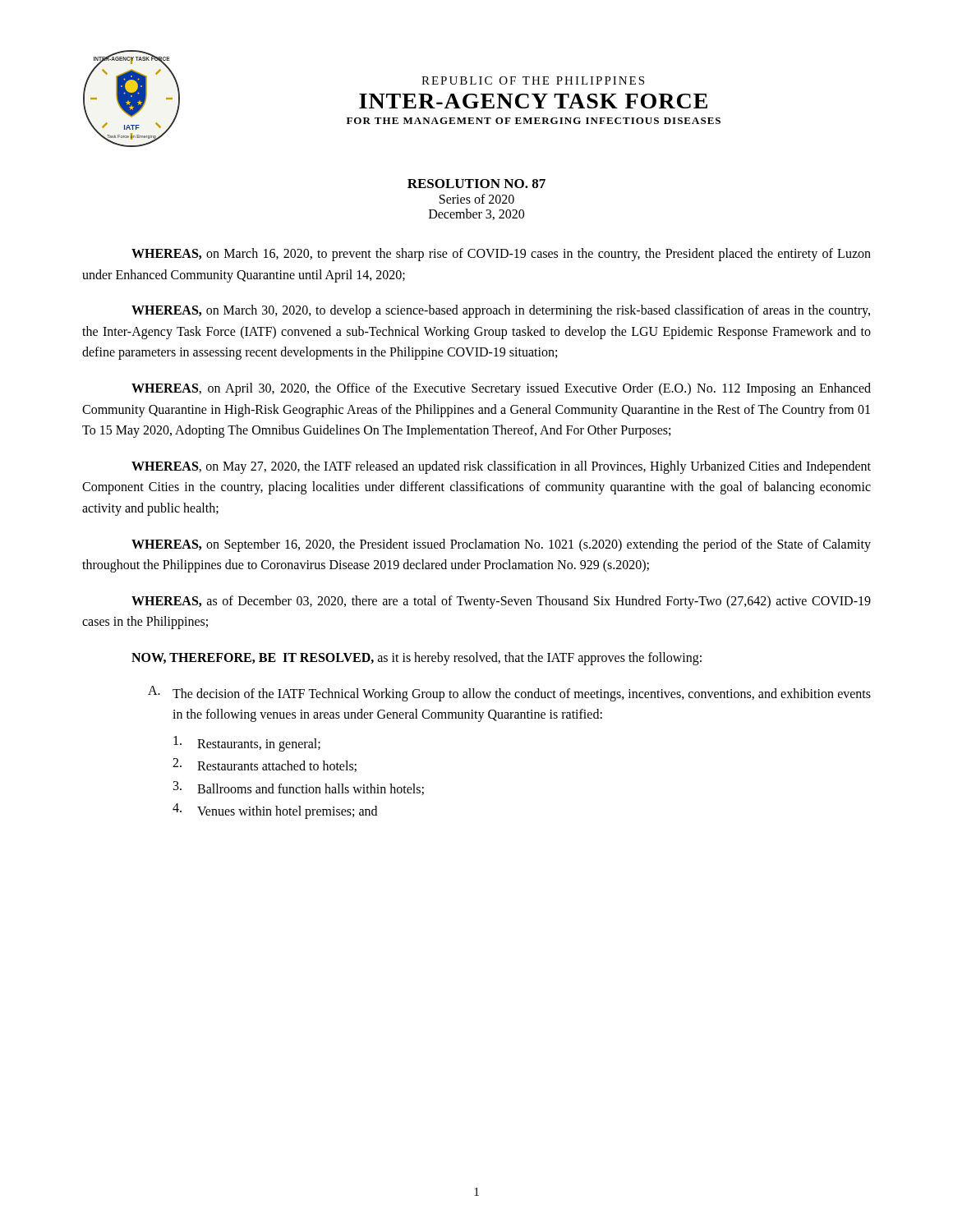Locate the logo
The width and height of the screenshot is (953, 1232).
pos(136,100)
